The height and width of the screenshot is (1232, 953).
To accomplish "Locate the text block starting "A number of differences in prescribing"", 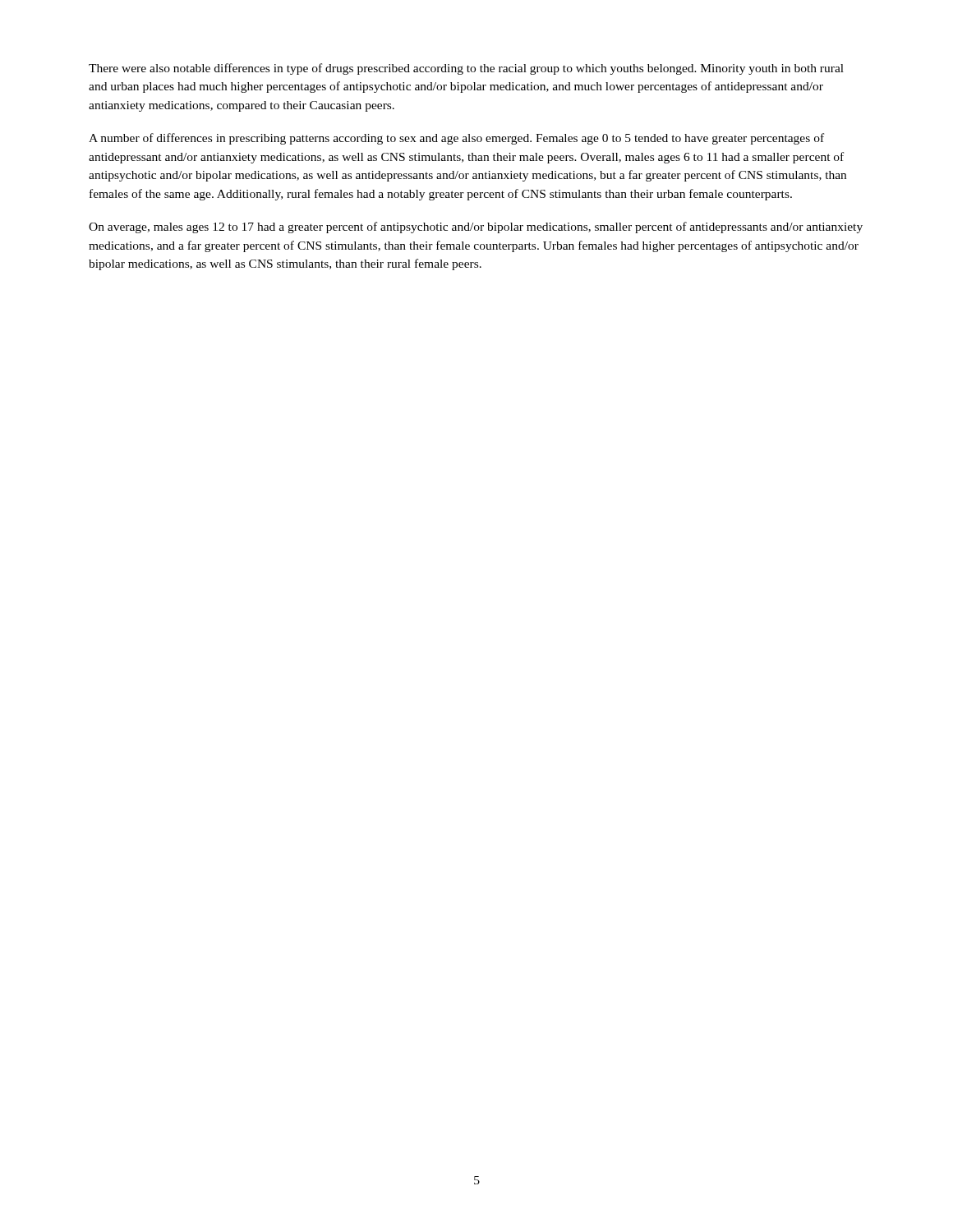I will [x=468, y=166].
